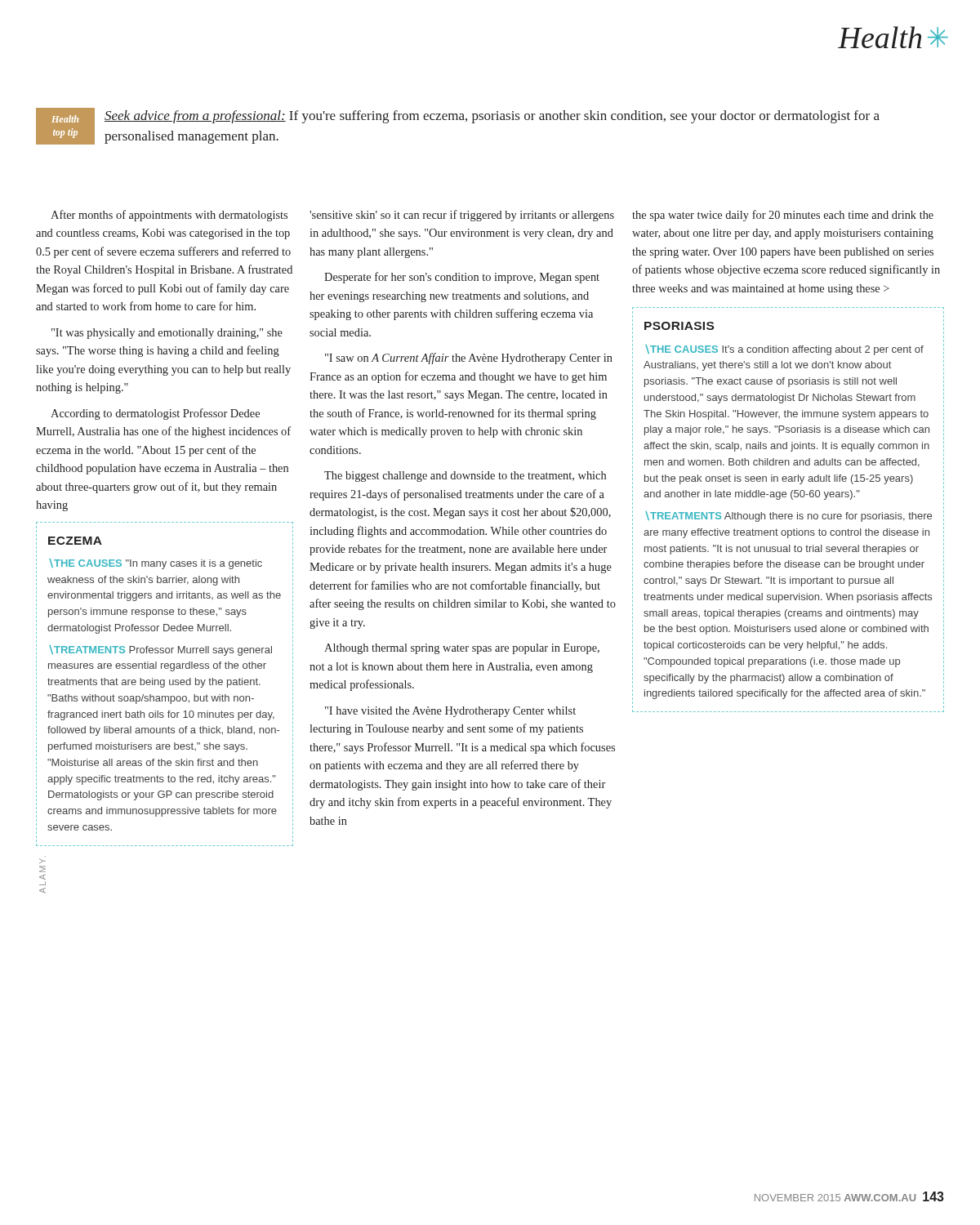
Task: Select the text block with the text "the spa water twice"
Action: click(x=788, y=252)
